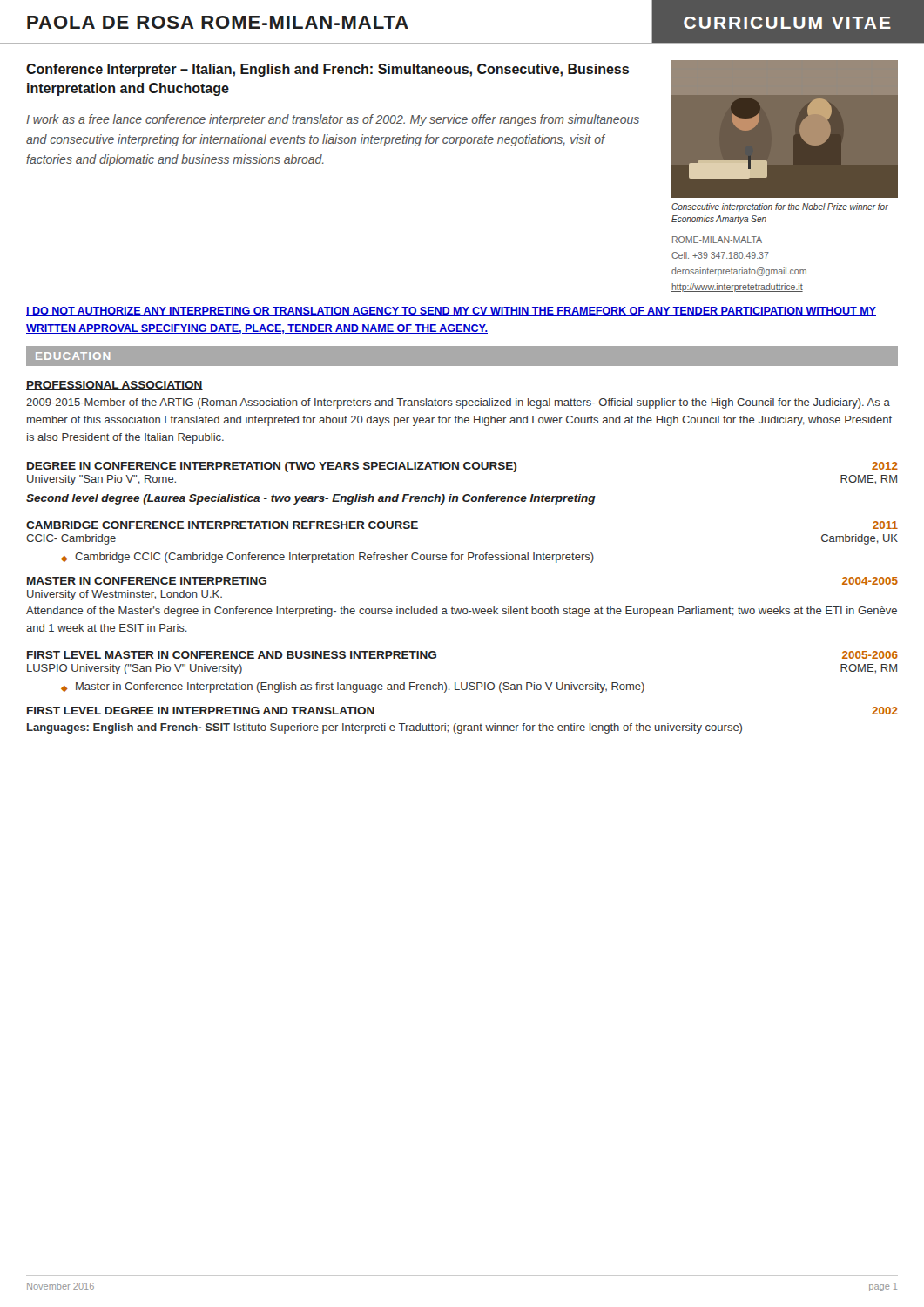Select the list item that says "◆ Cambridge CCIC (Cambridge Conference Interpretation"
Screen dimensions: 1307x924
click(328, 557)
